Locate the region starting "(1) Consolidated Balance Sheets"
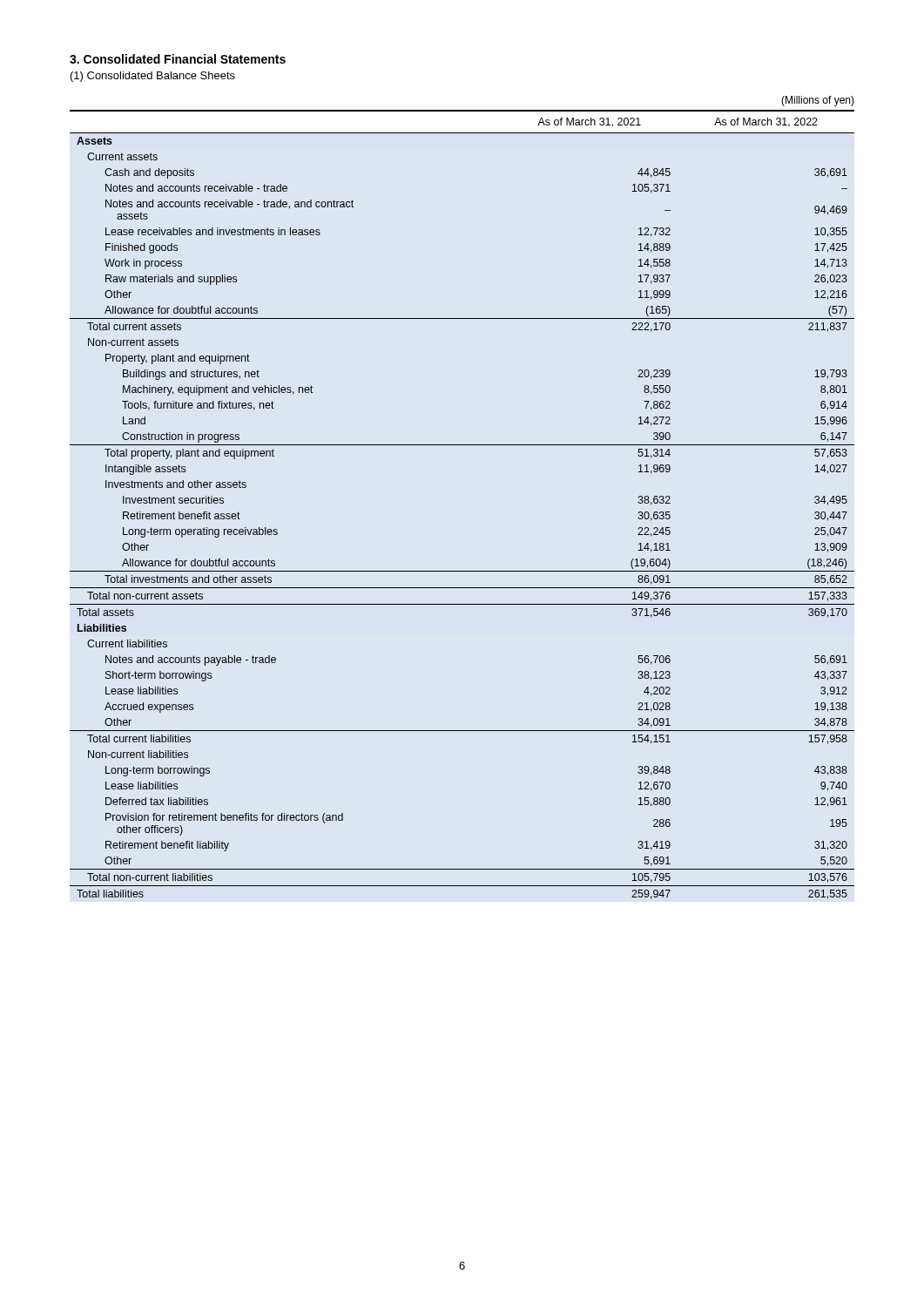Viewport: 924px width, 1307px height. [152, 75]
